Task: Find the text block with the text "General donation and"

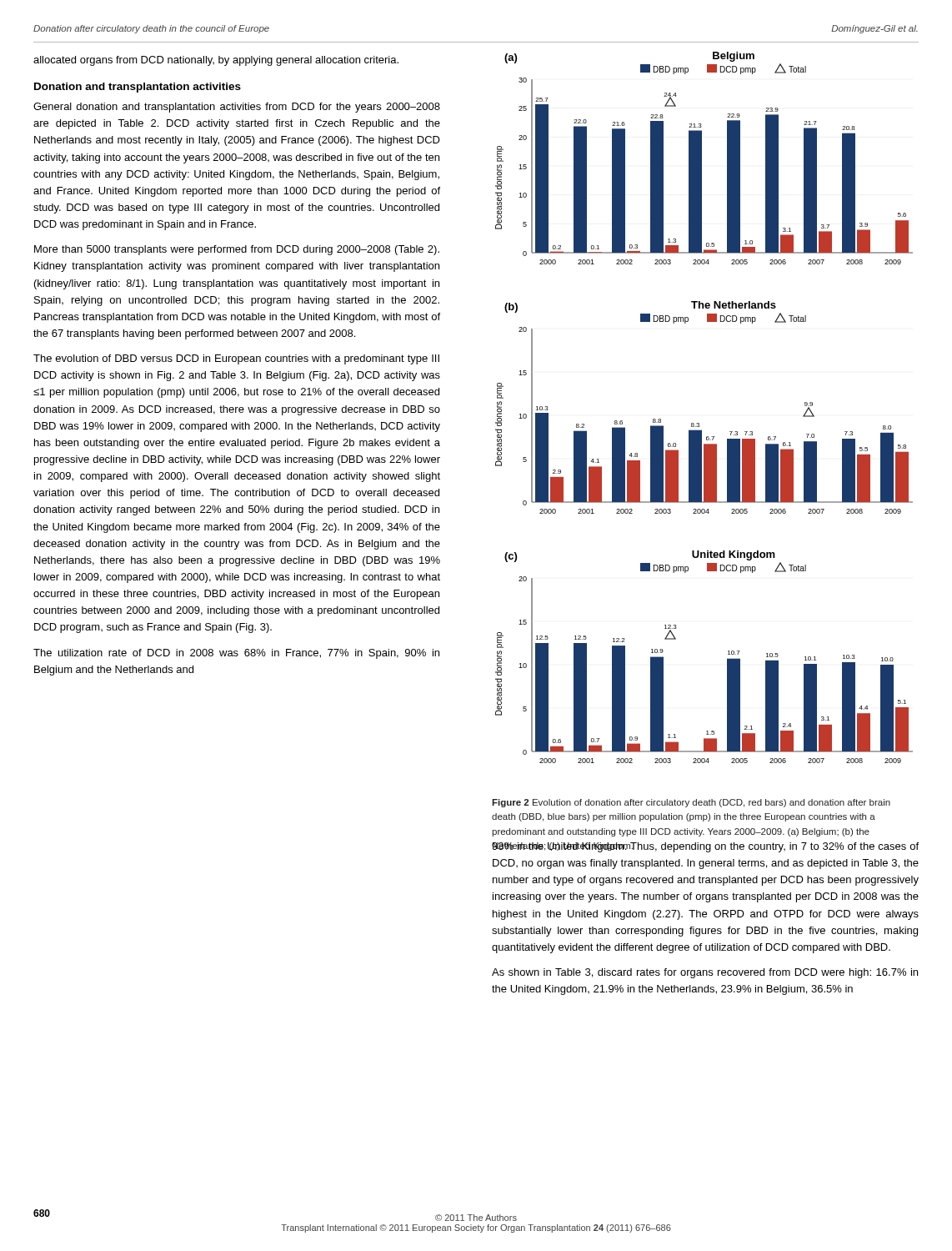Action: pyautogui.click(x=237, y=165)
